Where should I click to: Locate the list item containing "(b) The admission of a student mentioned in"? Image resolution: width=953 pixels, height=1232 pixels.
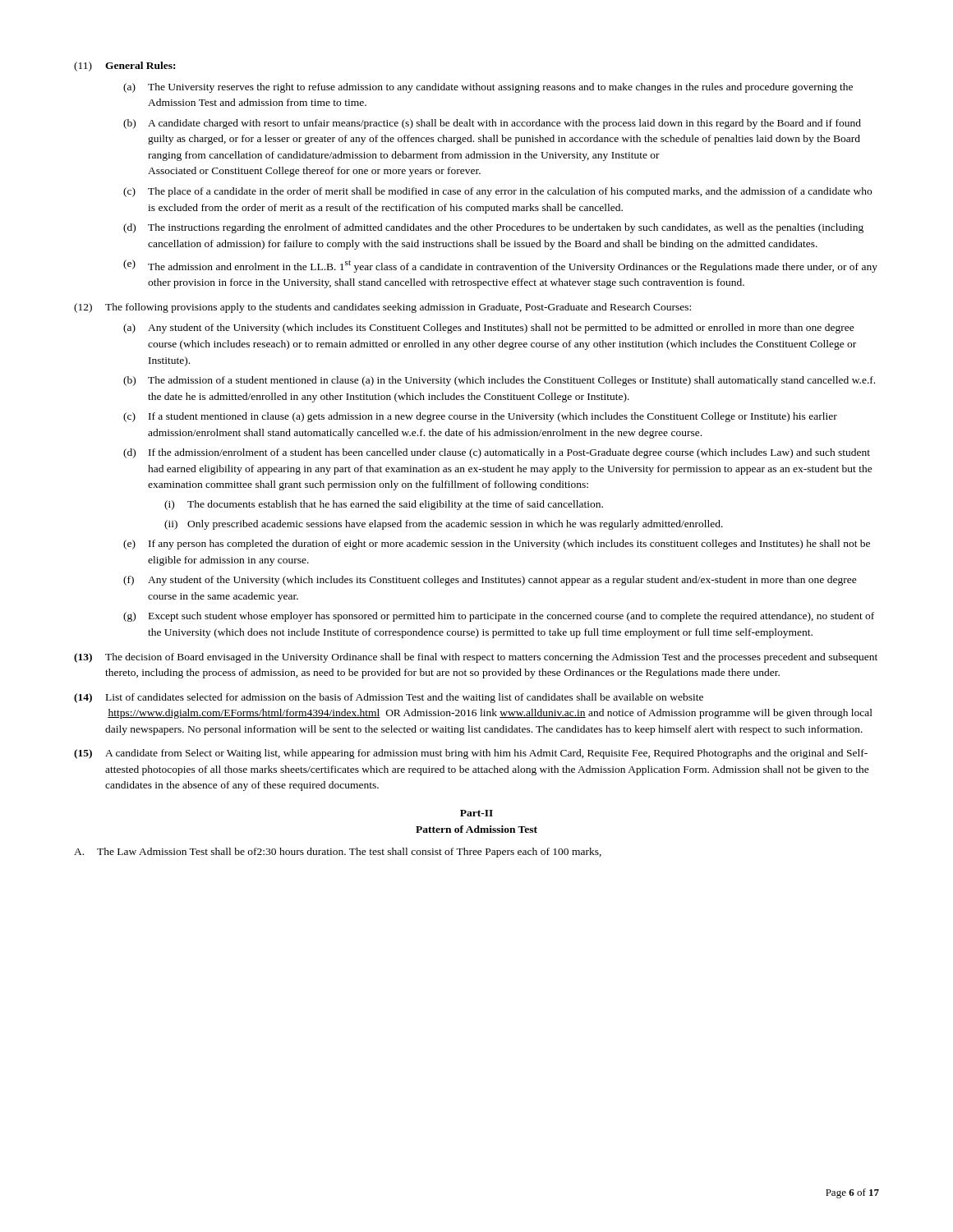click(501, 388)
